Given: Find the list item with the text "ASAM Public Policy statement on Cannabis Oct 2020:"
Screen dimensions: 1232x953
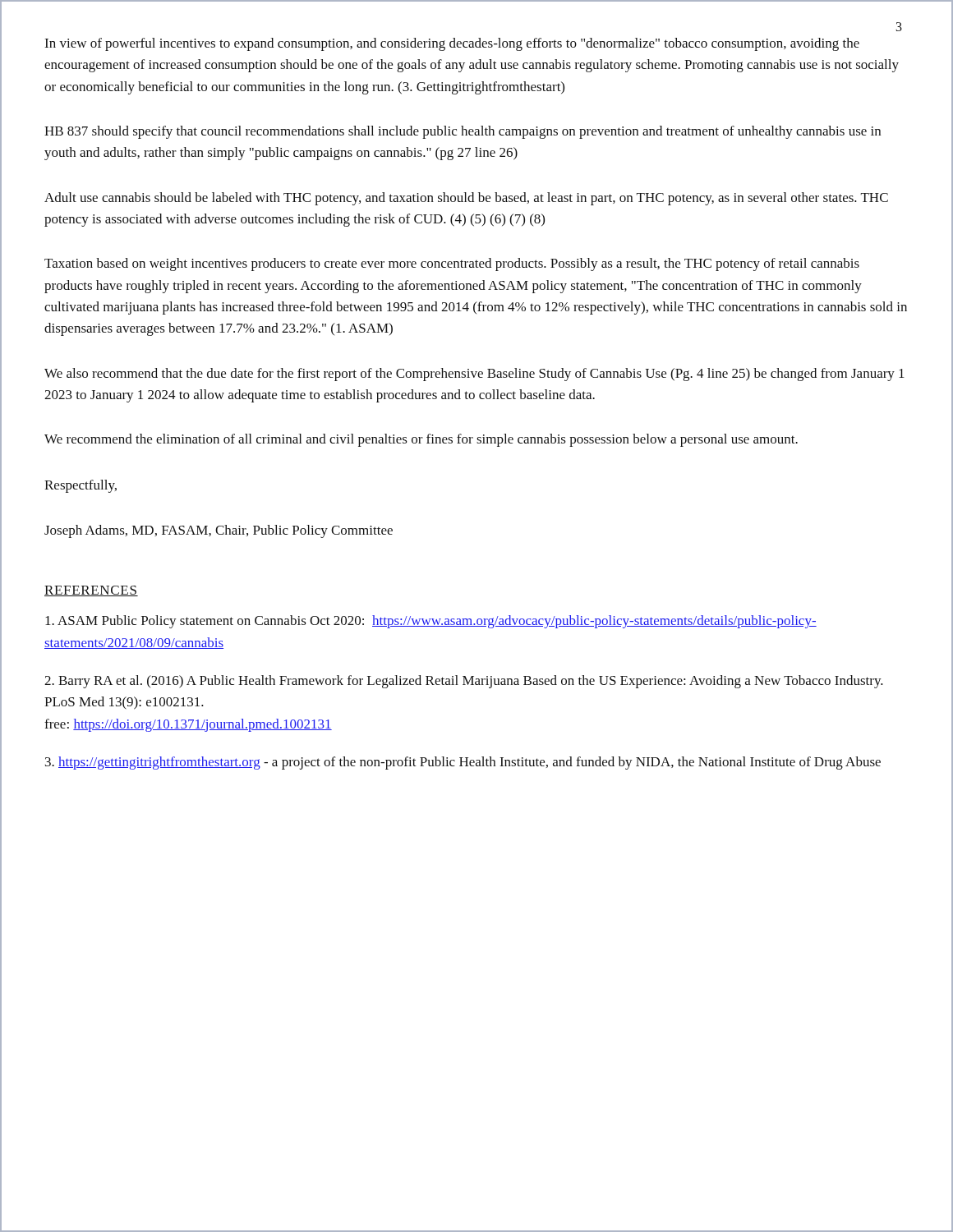Looking at the screenshot, I should click(430, 632).
